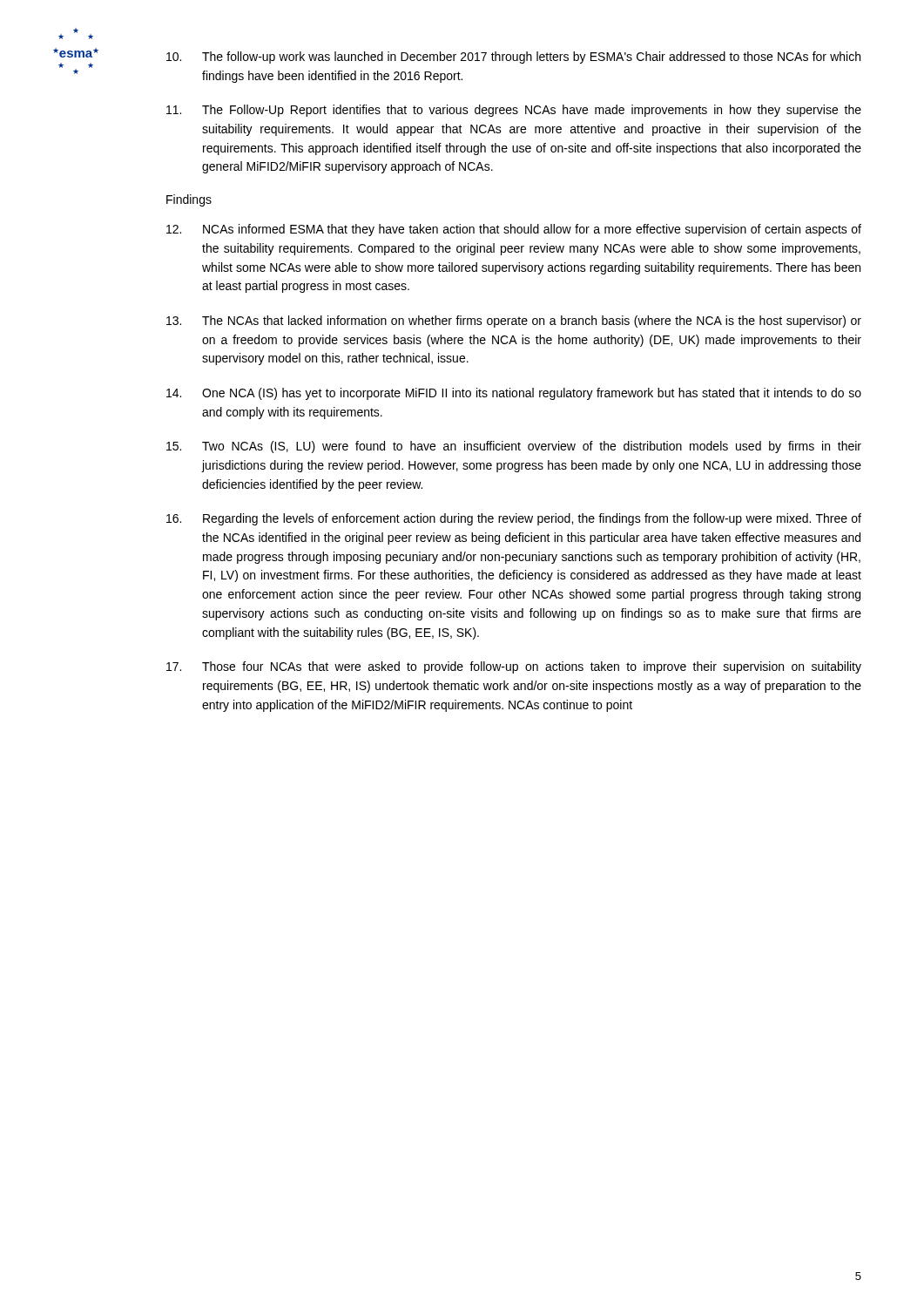
Task: Find the list item that says "11. The Follow-Up Report identifies that to various"
Action: point(513,139)
